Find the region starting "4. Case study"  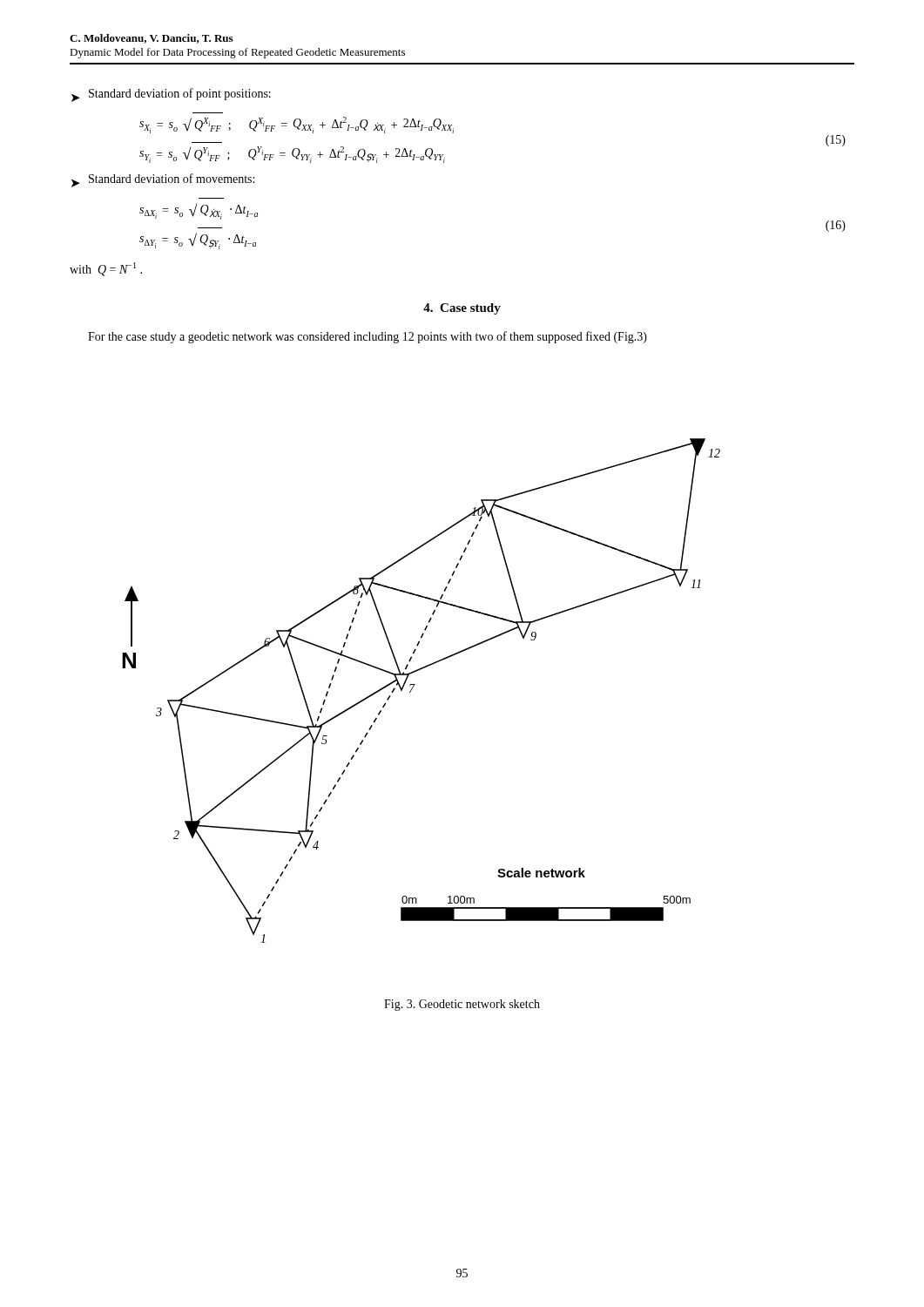tap(462, 308)
